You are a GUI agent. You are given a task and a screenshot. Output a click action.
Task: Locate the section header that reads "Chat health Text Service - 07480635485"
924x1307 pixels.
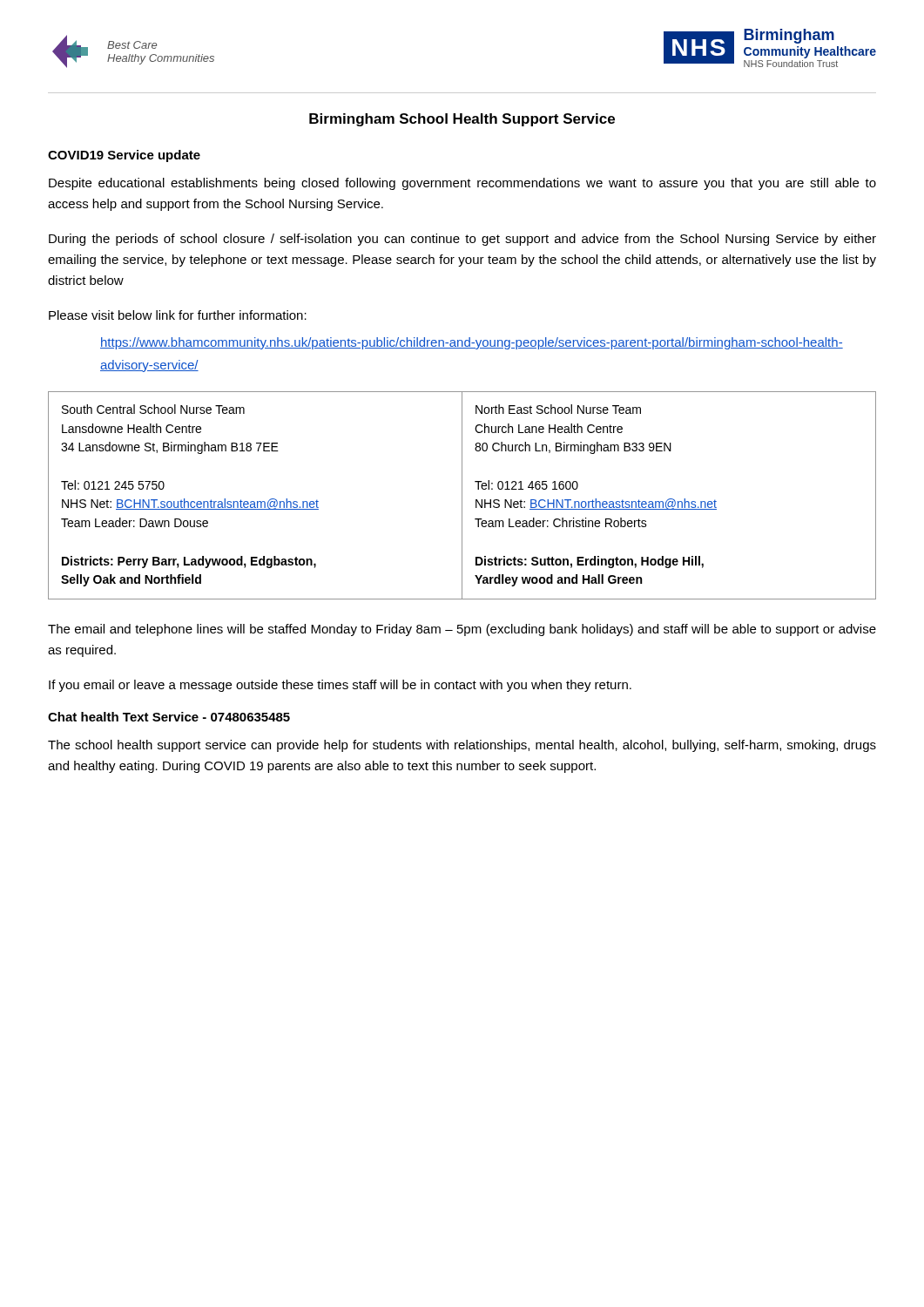[169, 717]
